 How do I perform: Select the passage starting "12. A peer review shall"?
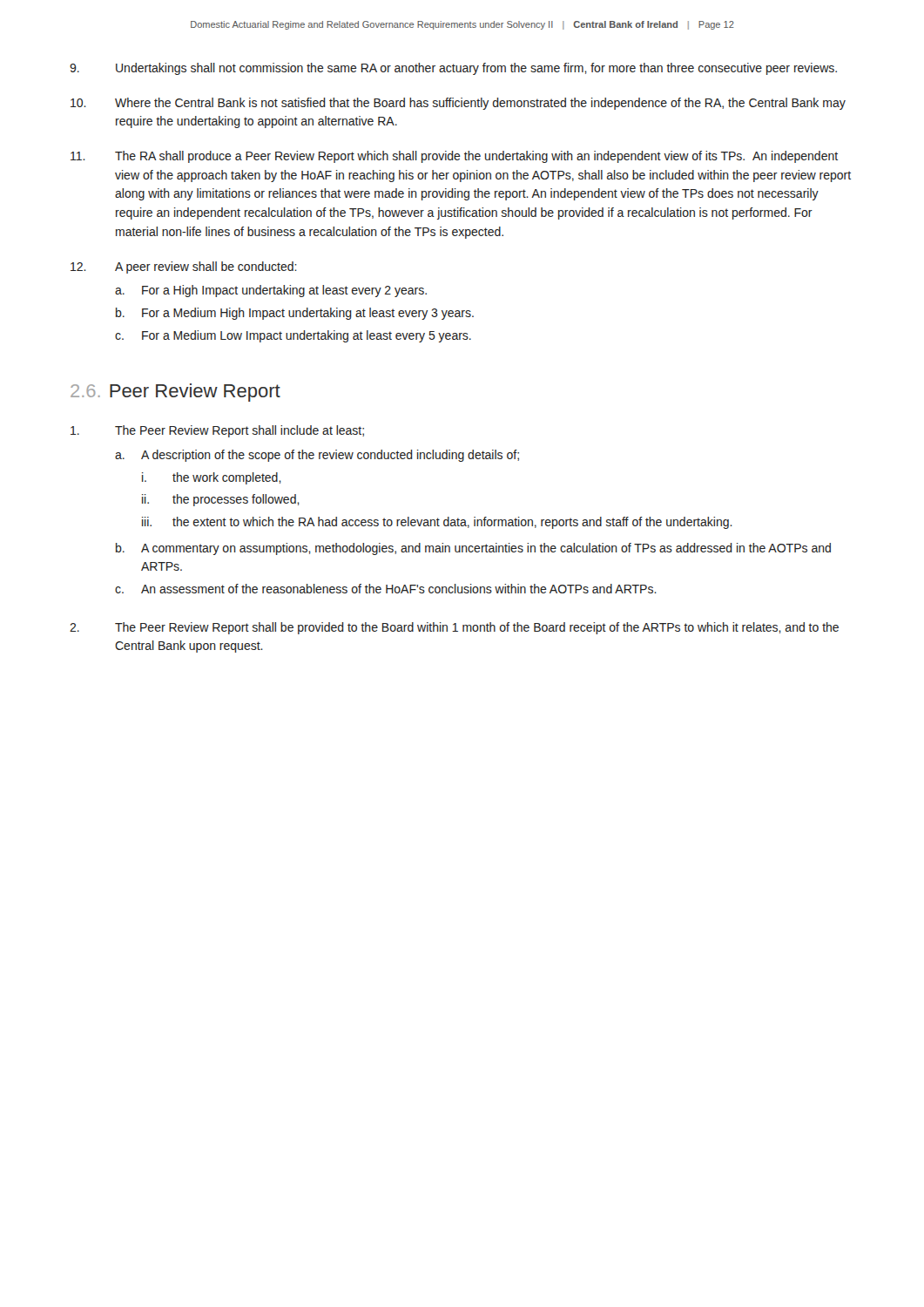pos(462,303)
